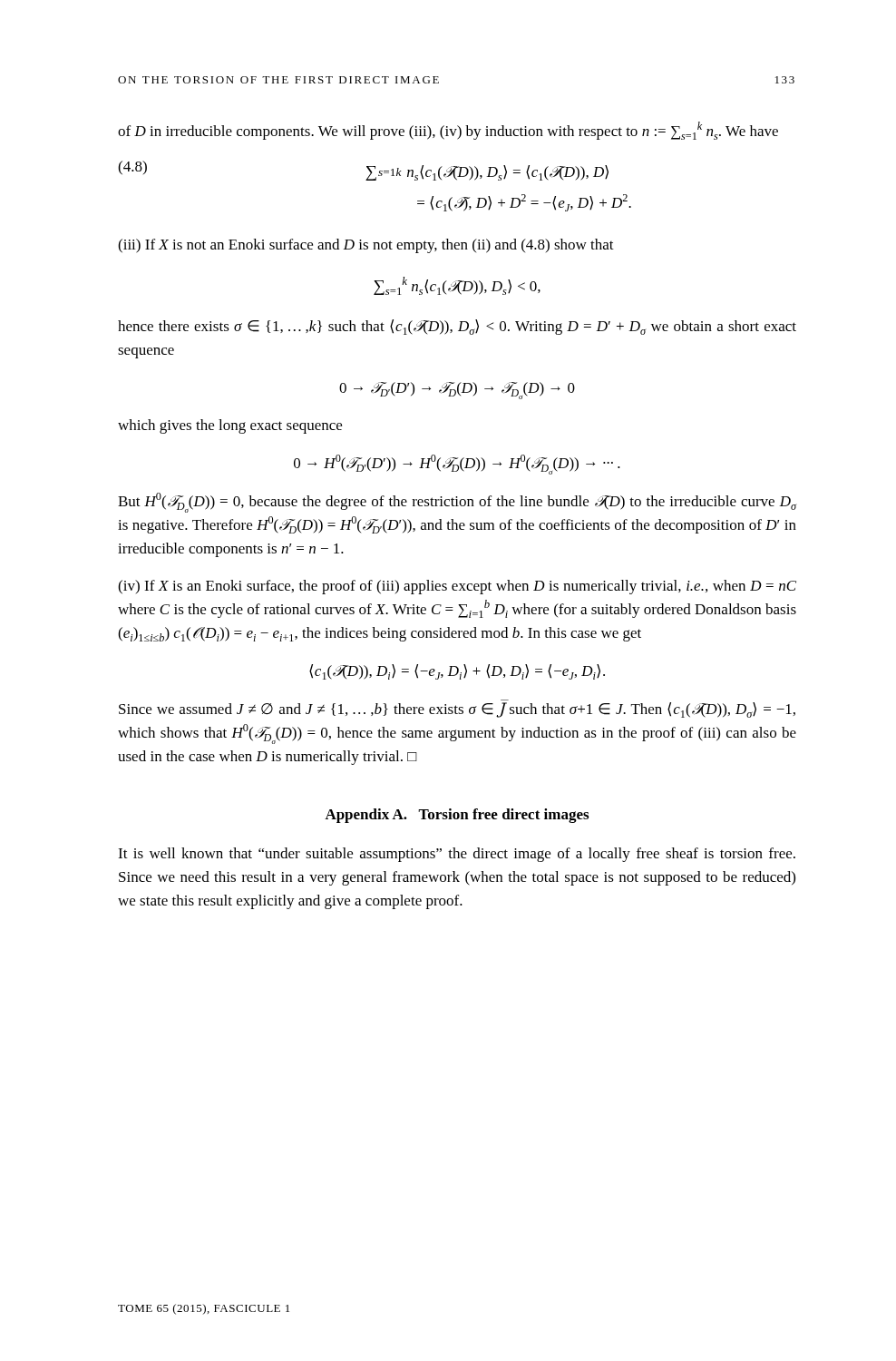896x1361 pixels.
Task: Select the formula containing "⟨c1(𝒯(D)), Di⟩ = ⟨−eJ, Di⟩"
Action: click(x=457, y=672)
